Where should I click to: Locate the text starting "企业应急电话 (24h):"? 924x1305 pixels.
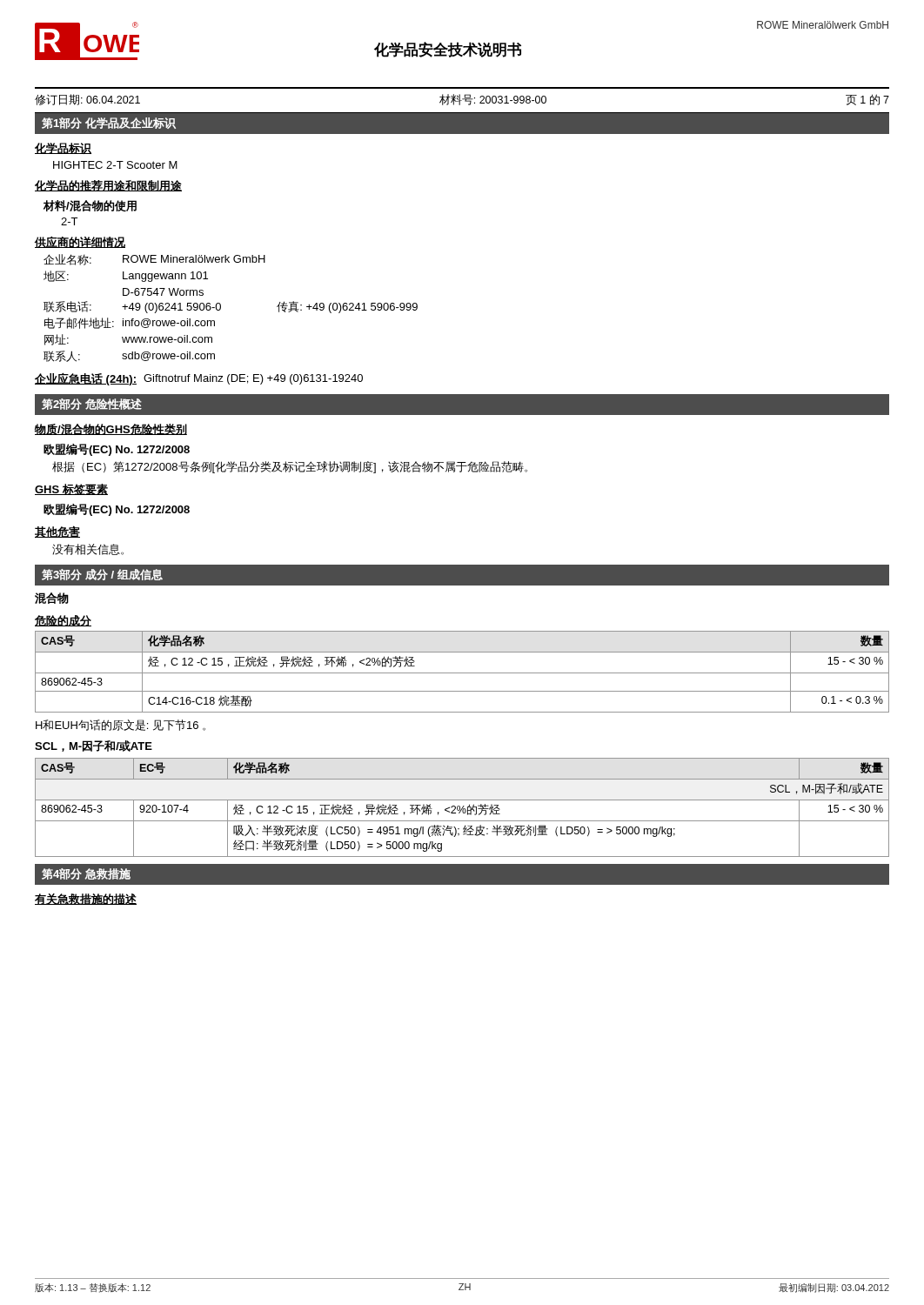[86, 379]
